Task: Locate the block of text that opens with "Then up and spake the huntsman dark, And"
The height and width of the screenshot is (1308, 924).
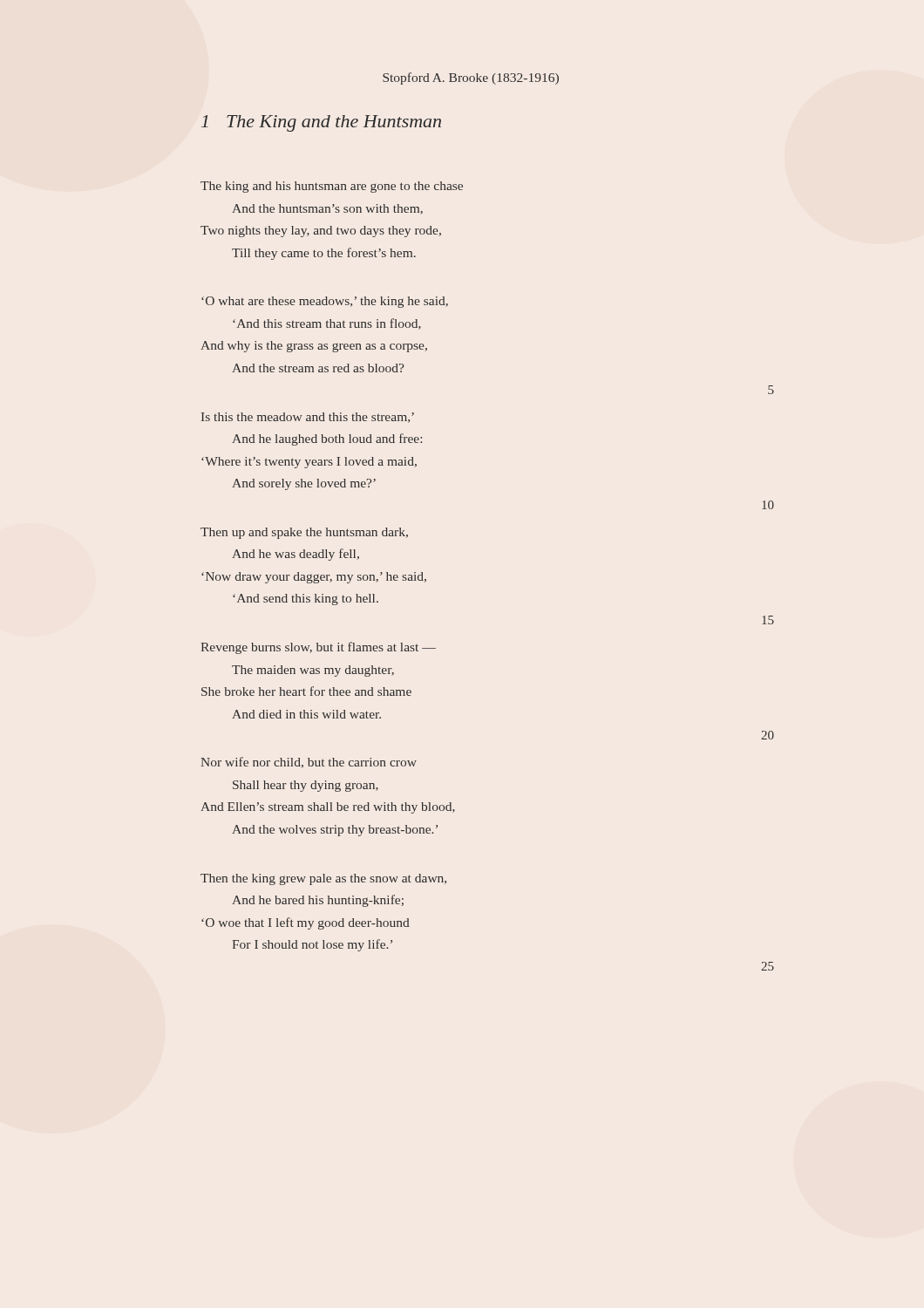Action: tap(304, 533)
